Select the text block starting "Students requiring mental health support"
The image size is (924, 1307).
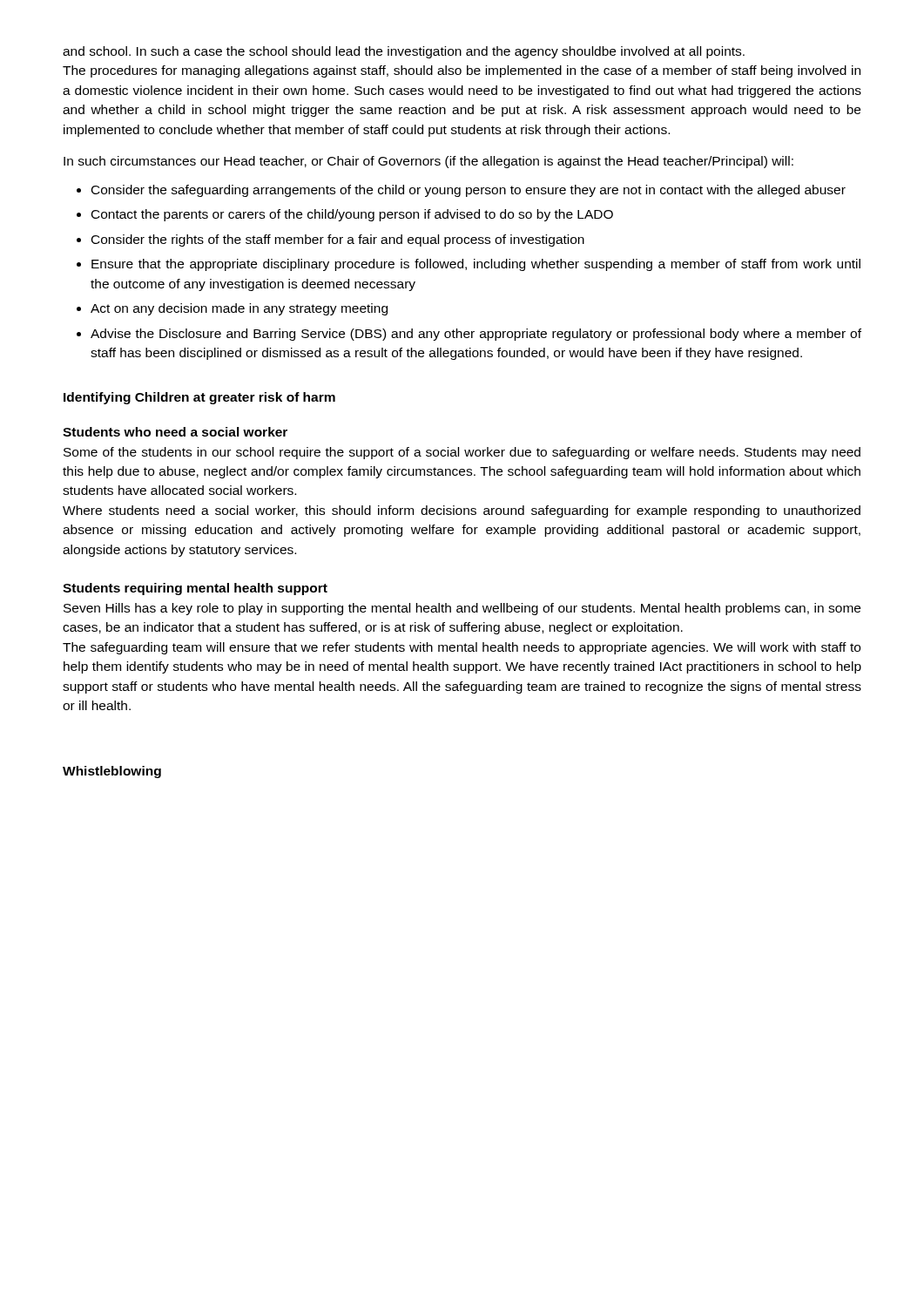pos(195,589)
